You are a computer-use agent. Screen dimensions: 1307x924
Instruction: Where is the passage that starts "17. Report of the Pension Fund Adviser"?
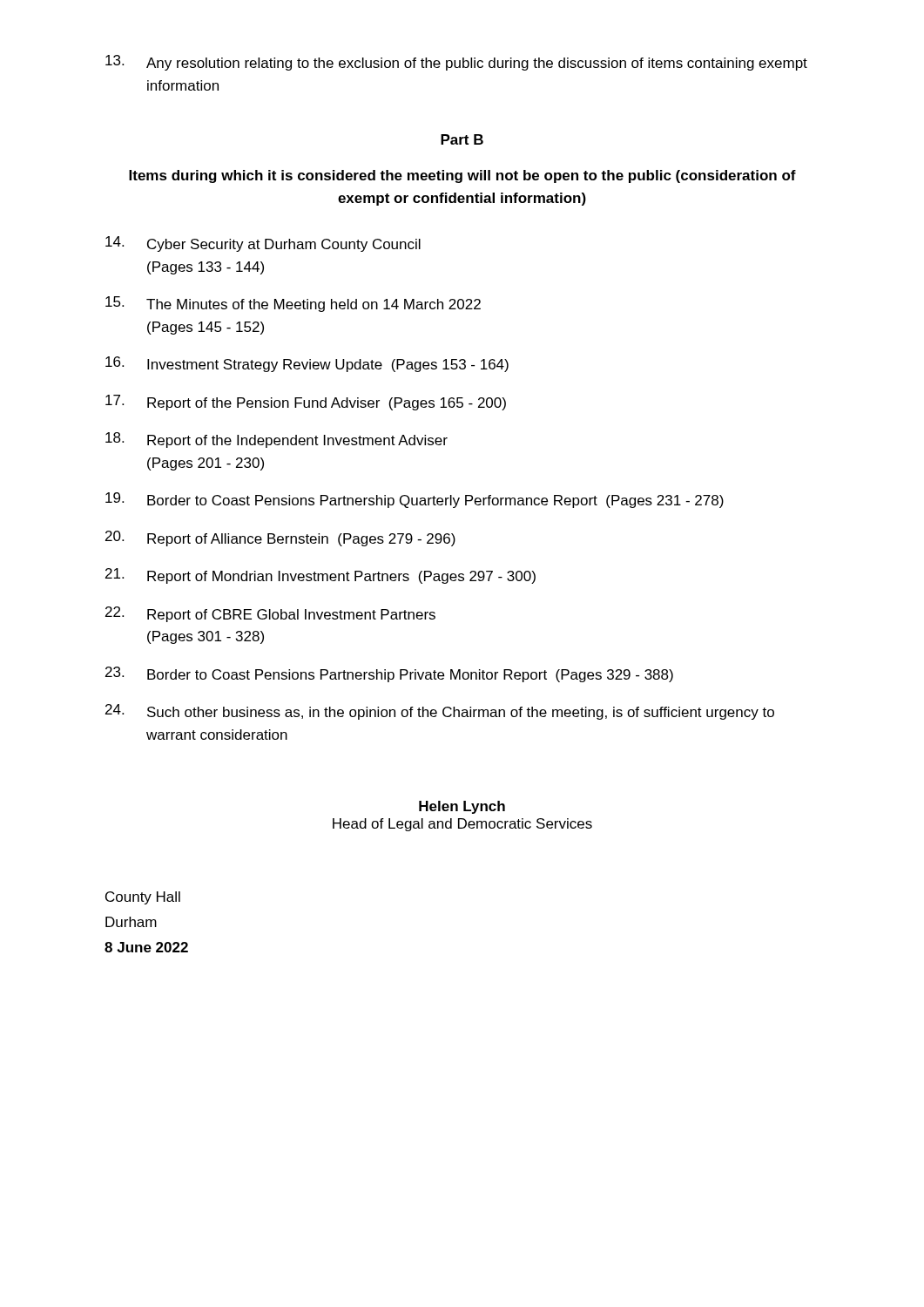tap(462, 403)
